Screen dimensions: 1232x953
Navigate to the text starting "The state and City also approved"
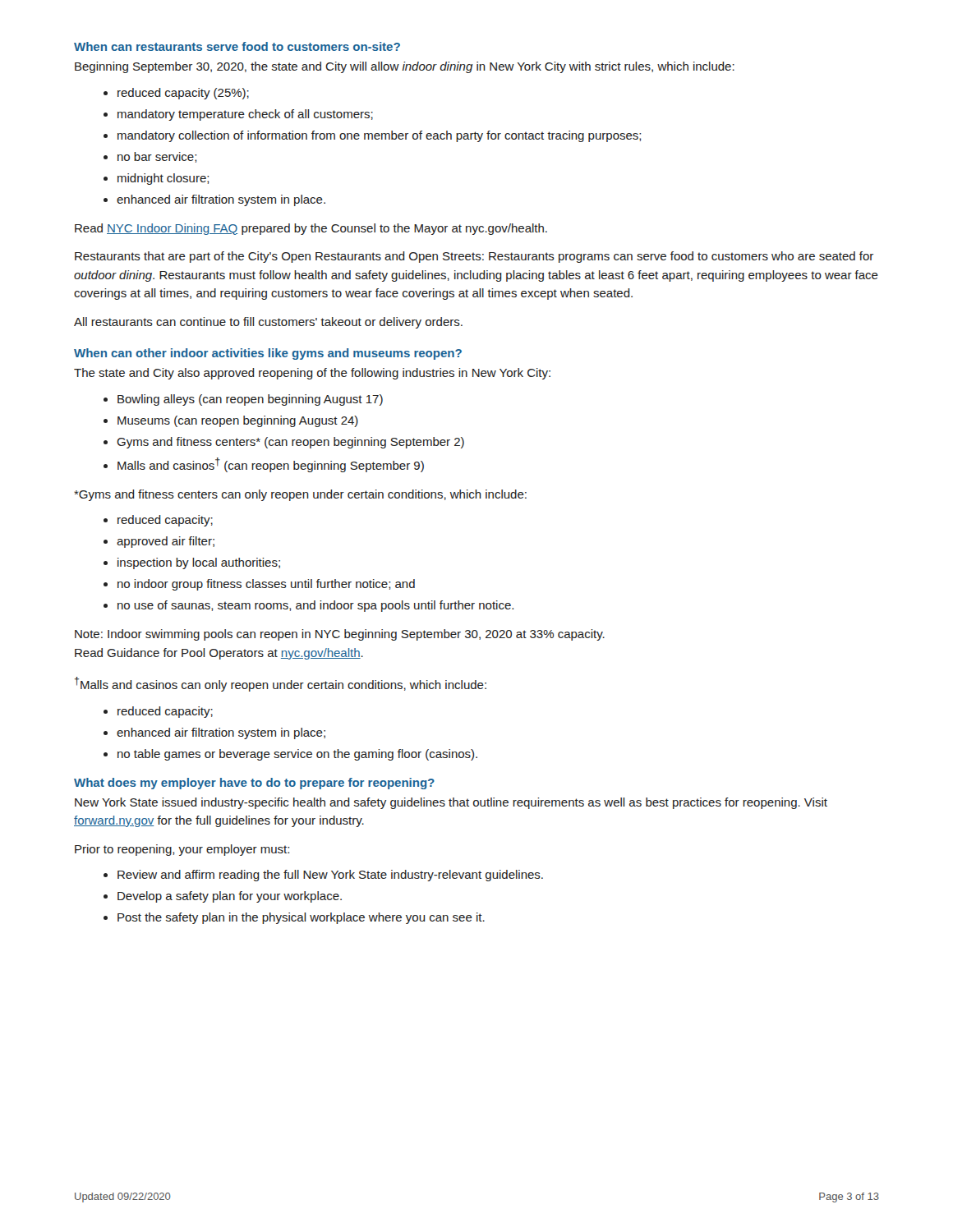313,372
